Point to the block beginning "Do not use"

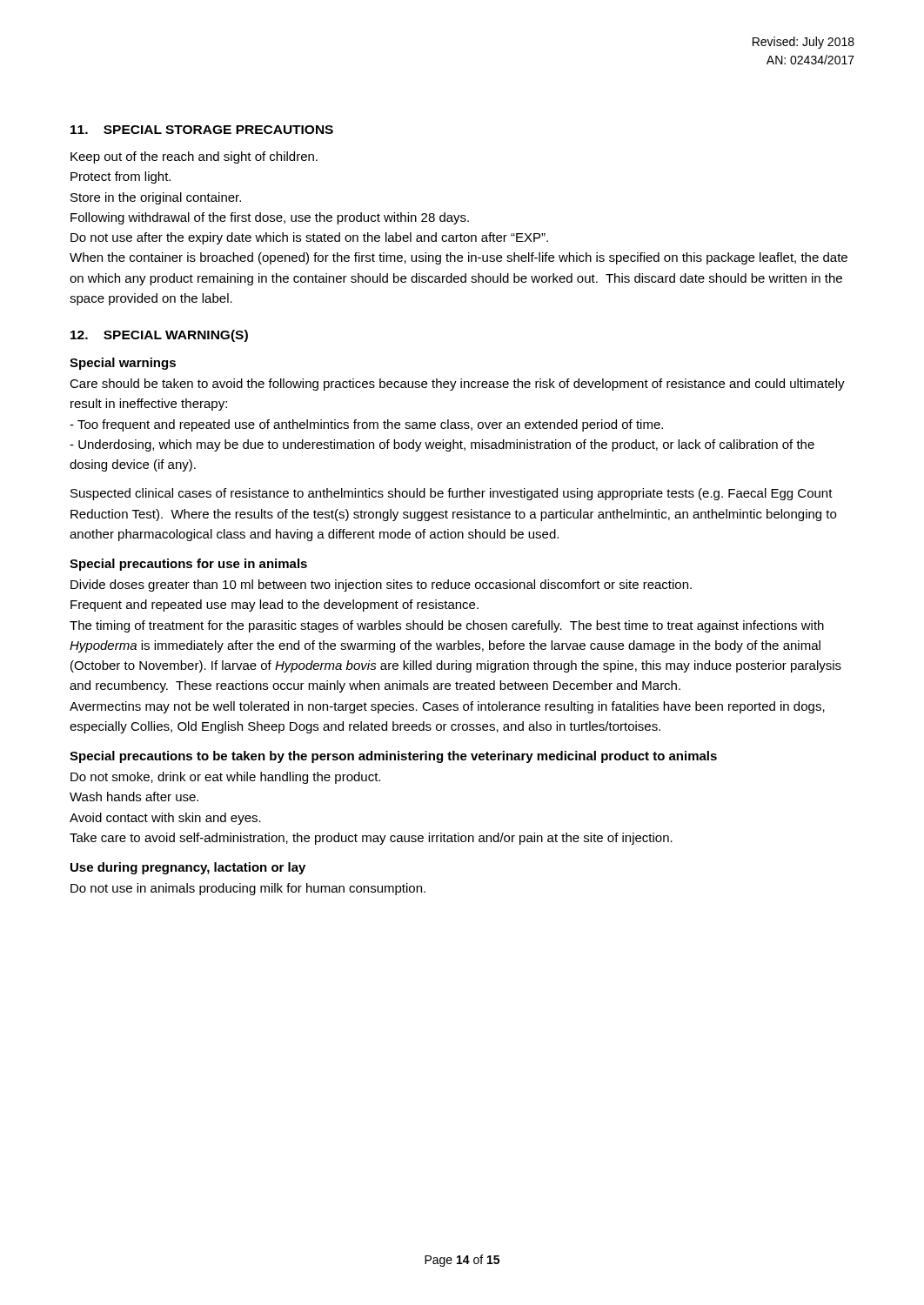[x=248, y=888]
